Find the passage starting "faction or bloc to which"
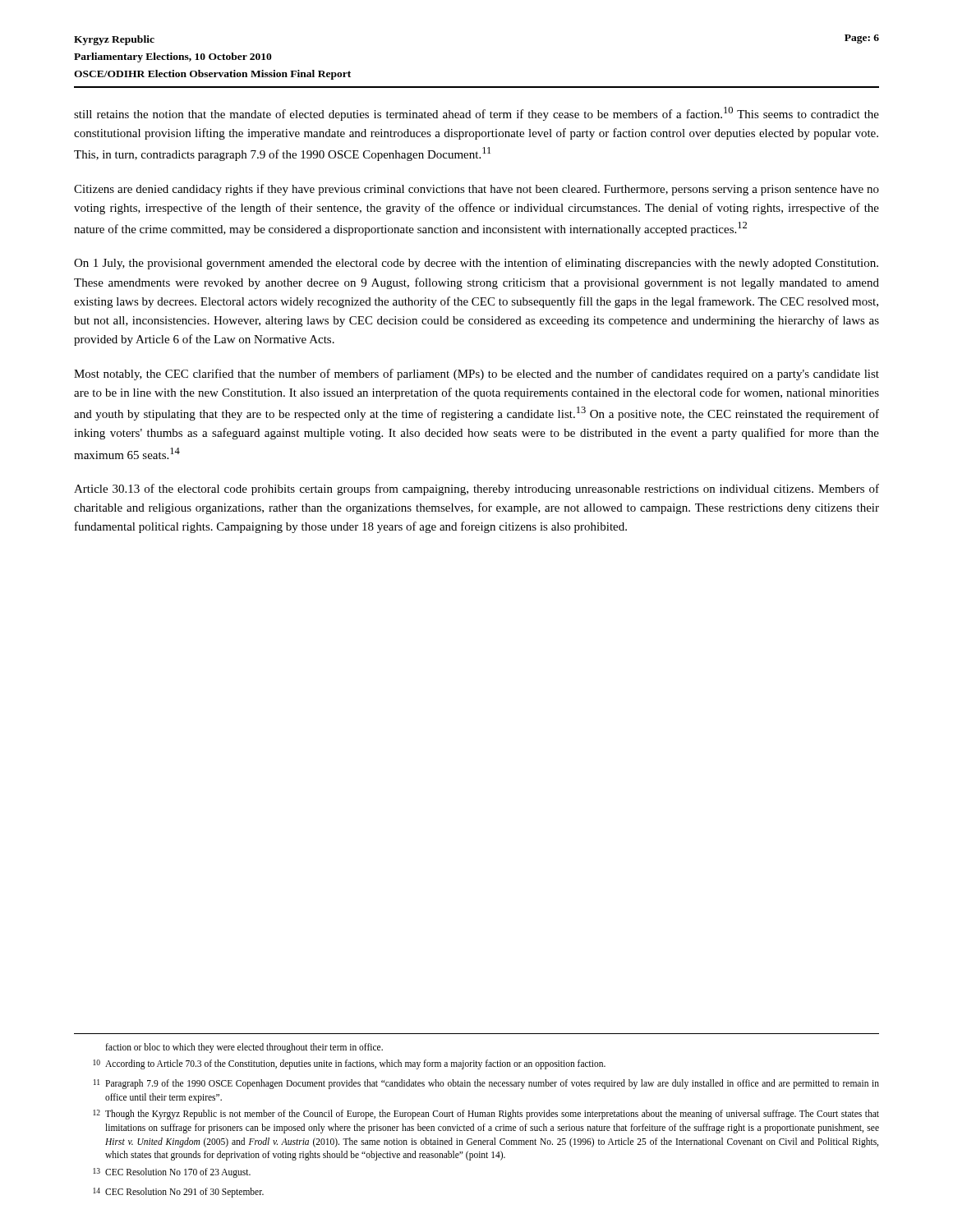953x1232 pixels. (x=244, y=1048)
